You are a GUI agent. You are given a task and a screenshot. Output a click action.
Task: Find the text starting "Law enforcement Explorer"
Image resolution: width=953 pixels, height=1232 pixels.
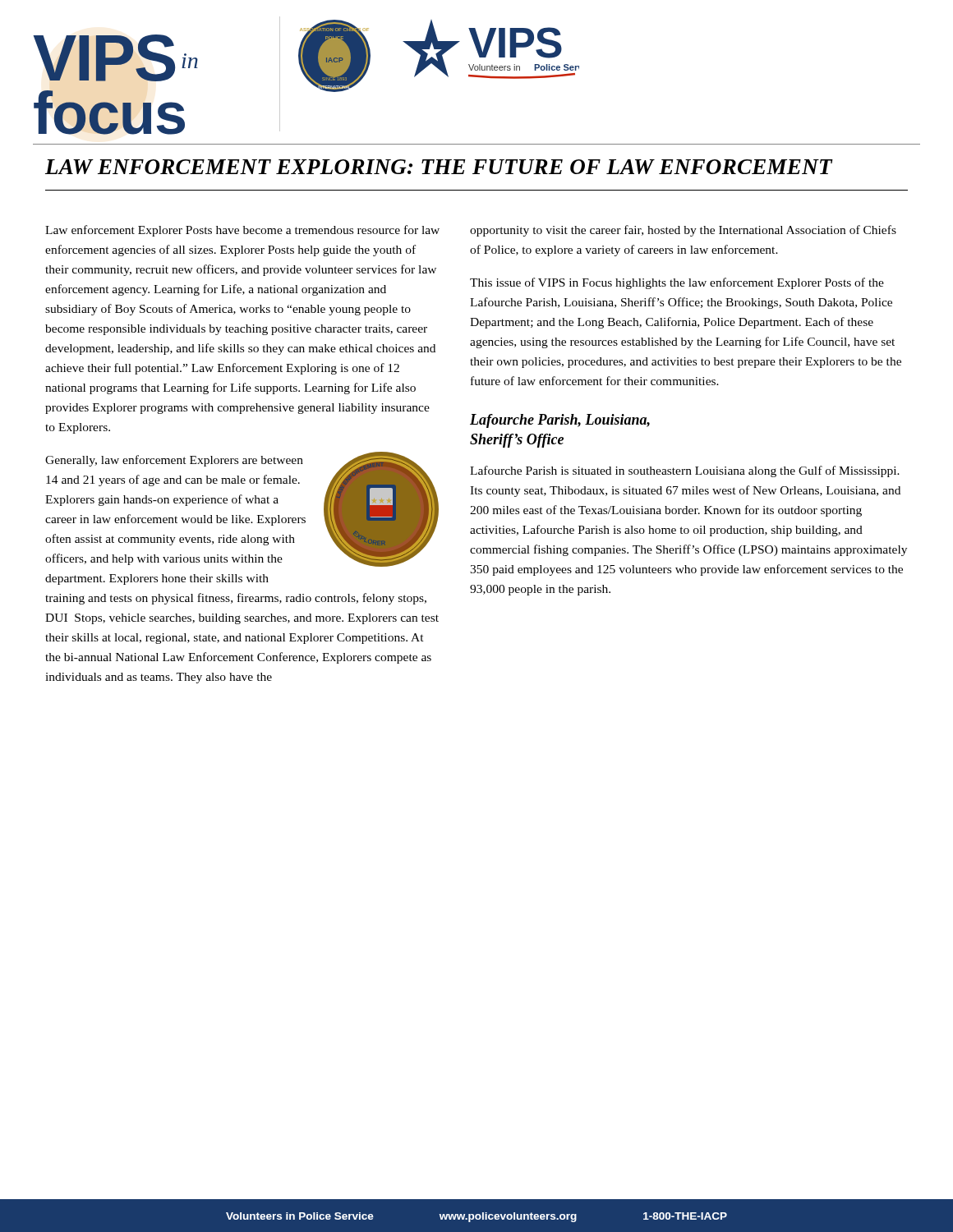pyautogui.click(x=243, y=329)
